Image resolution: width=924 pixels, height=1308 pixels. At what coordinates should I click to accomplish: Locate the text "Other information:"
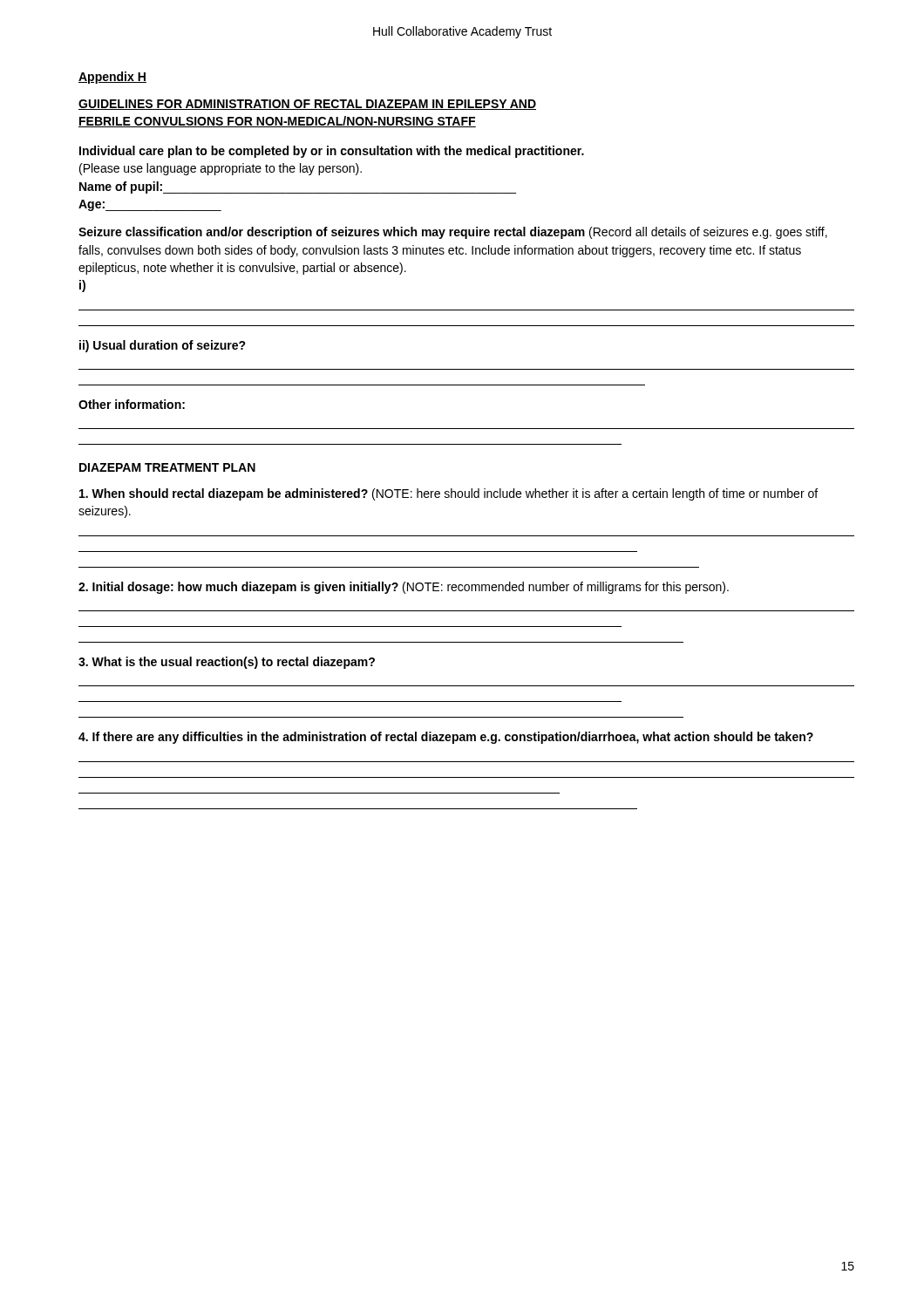click(466, 421)
